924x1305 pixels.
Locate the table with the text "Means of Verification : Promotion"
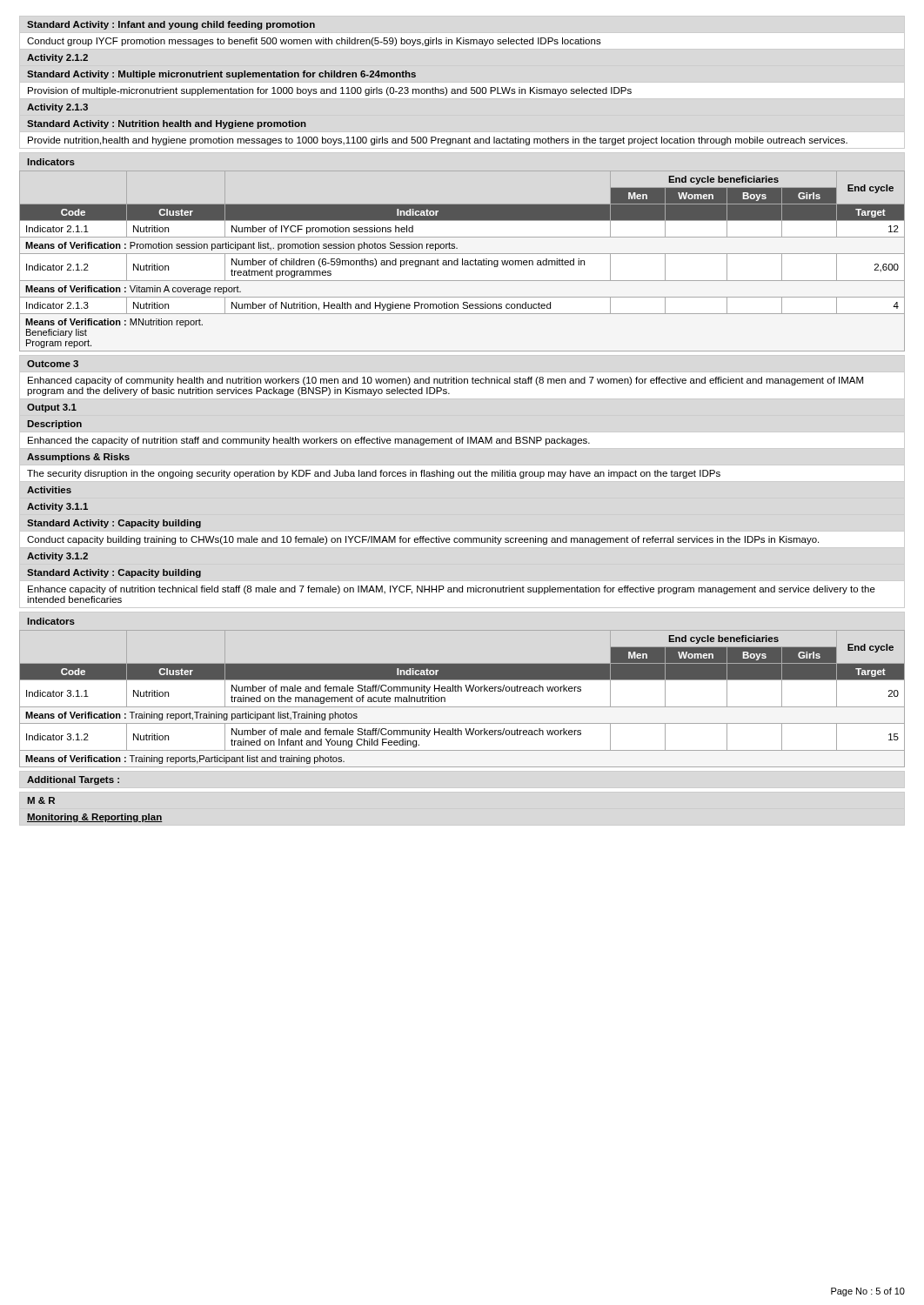pos(462,261)
